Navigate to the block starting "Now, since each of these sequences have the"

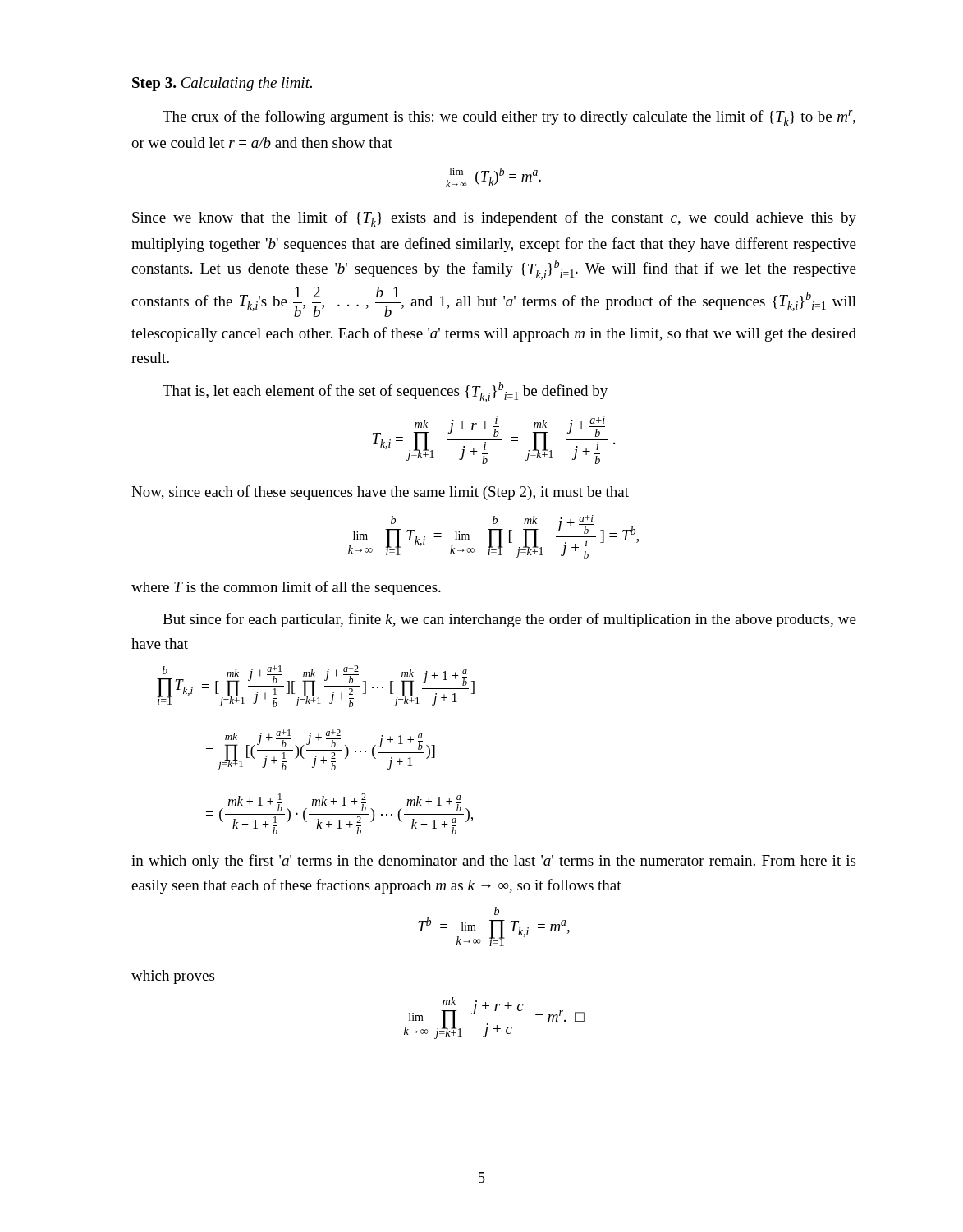(494, 492)
